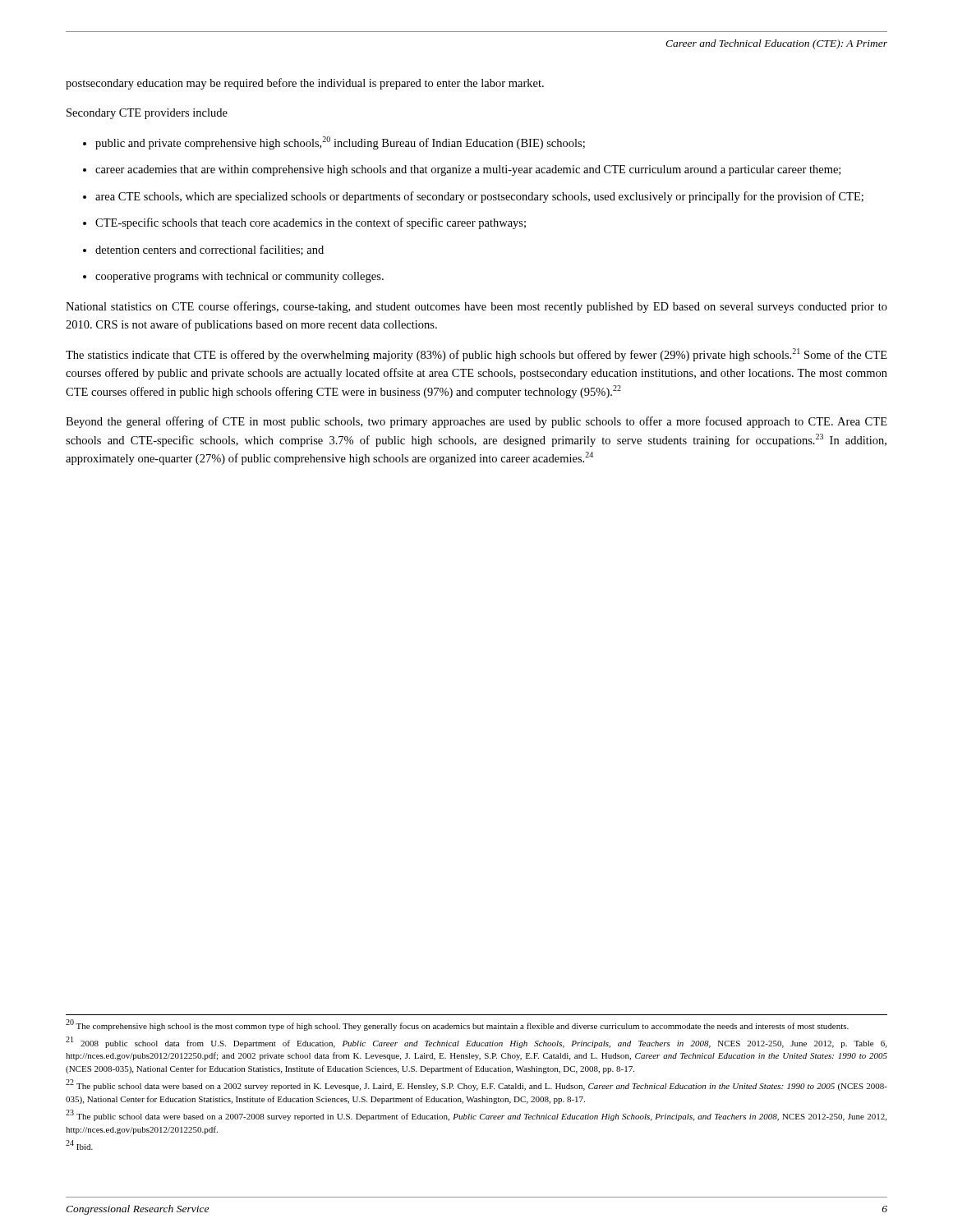
Task: Find the text block that says "The statistics indicate that CTE is"
Action: 476,373
